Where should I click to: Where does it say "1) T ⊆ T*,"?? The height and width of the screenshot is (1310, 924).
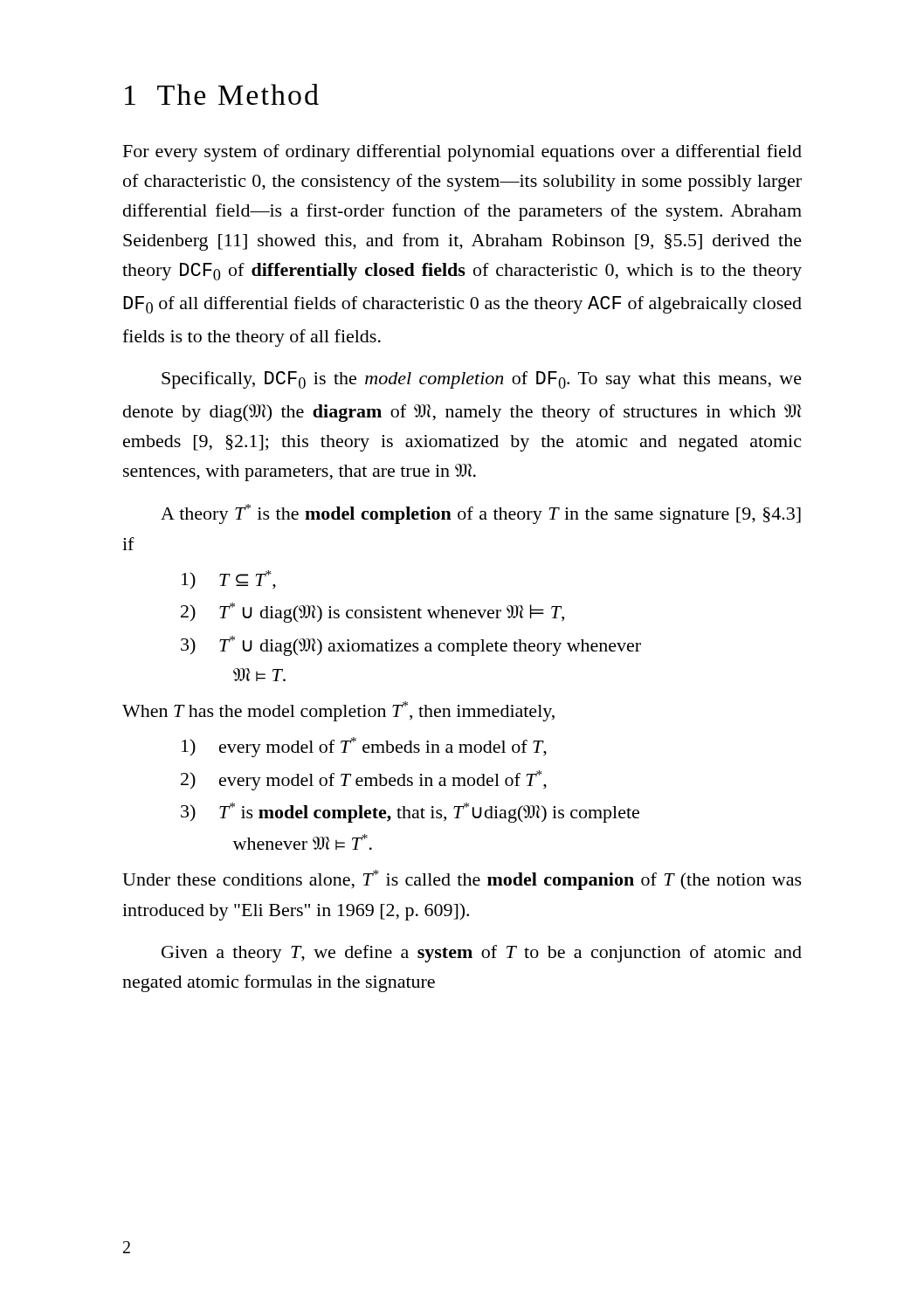point(241,582)
